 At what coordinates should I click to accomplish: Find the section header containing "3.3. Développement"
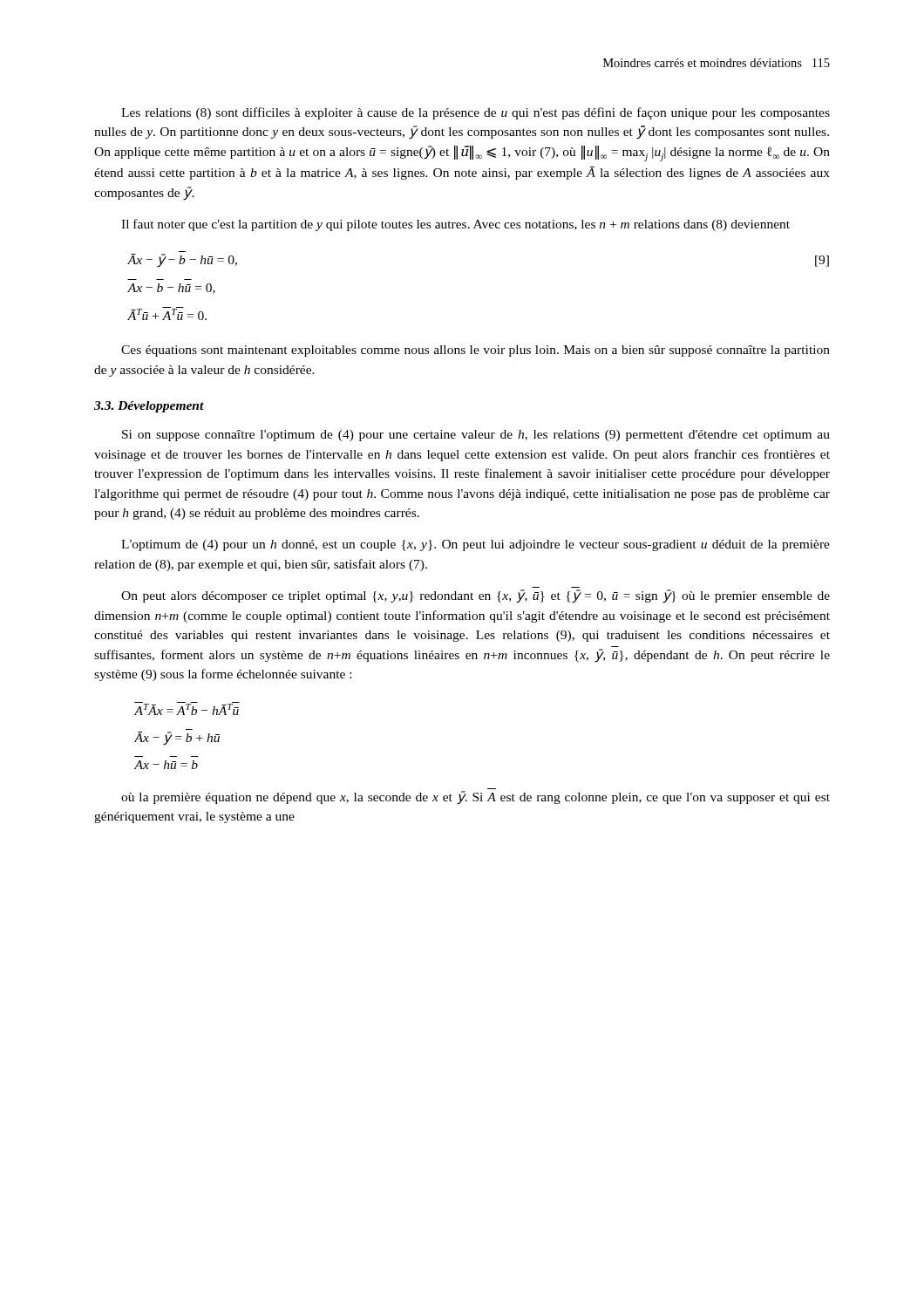tap(149, 405)
